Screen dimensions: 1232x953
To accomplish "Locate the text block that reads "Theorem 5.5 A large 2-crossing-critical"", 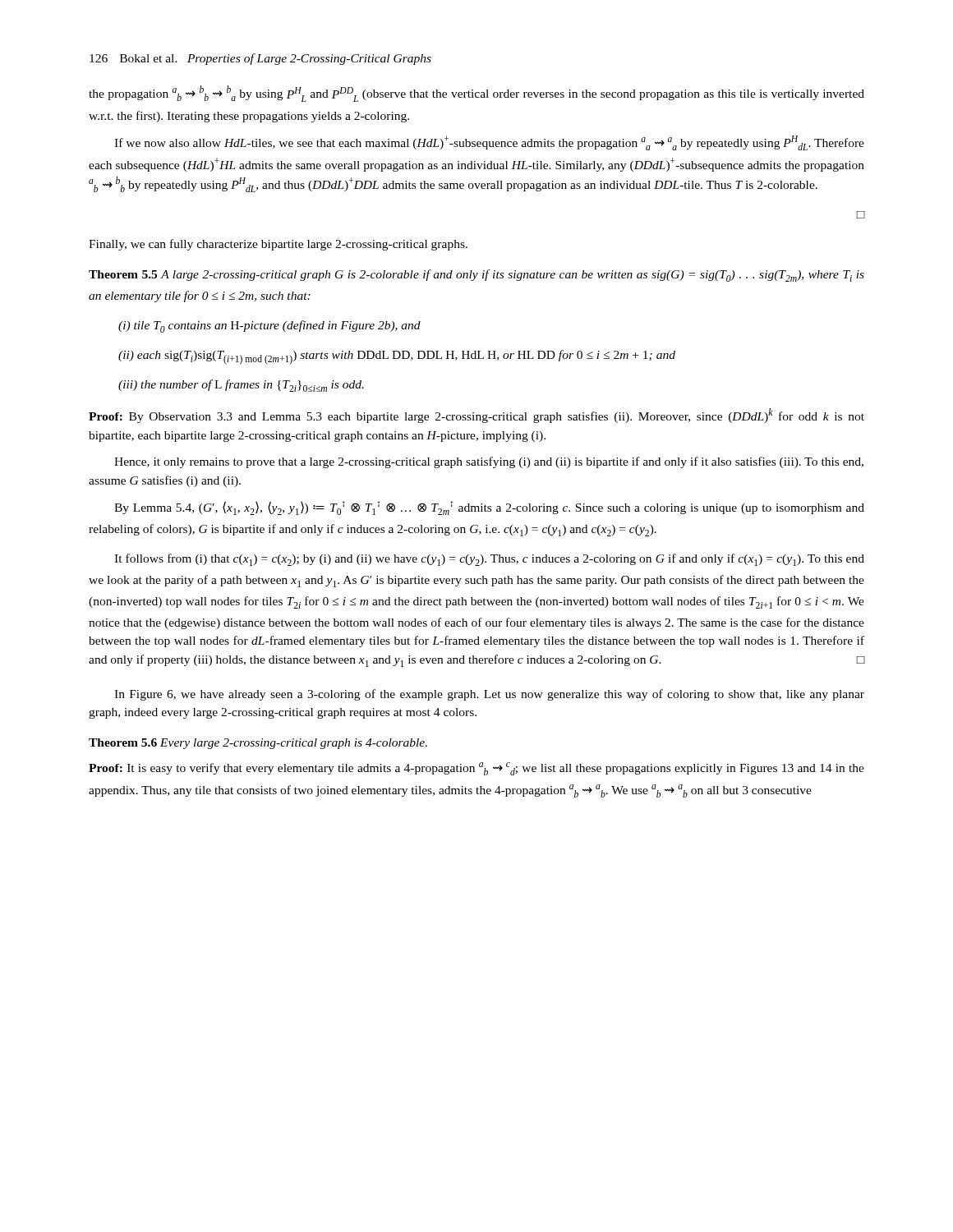I will click(476, 285).
